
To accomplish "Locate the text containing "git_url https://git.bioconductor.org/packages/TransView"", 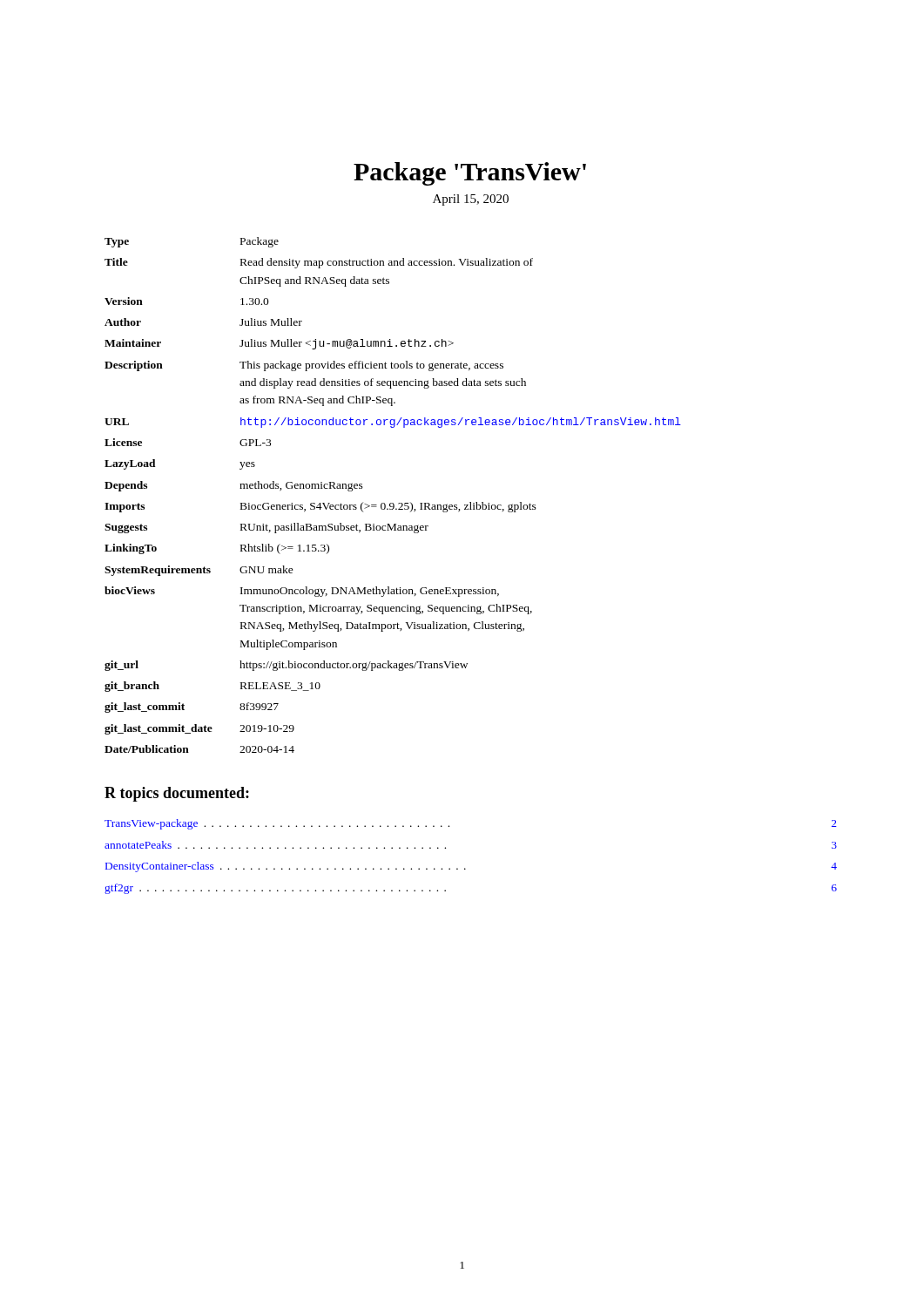I will point(471,665).
